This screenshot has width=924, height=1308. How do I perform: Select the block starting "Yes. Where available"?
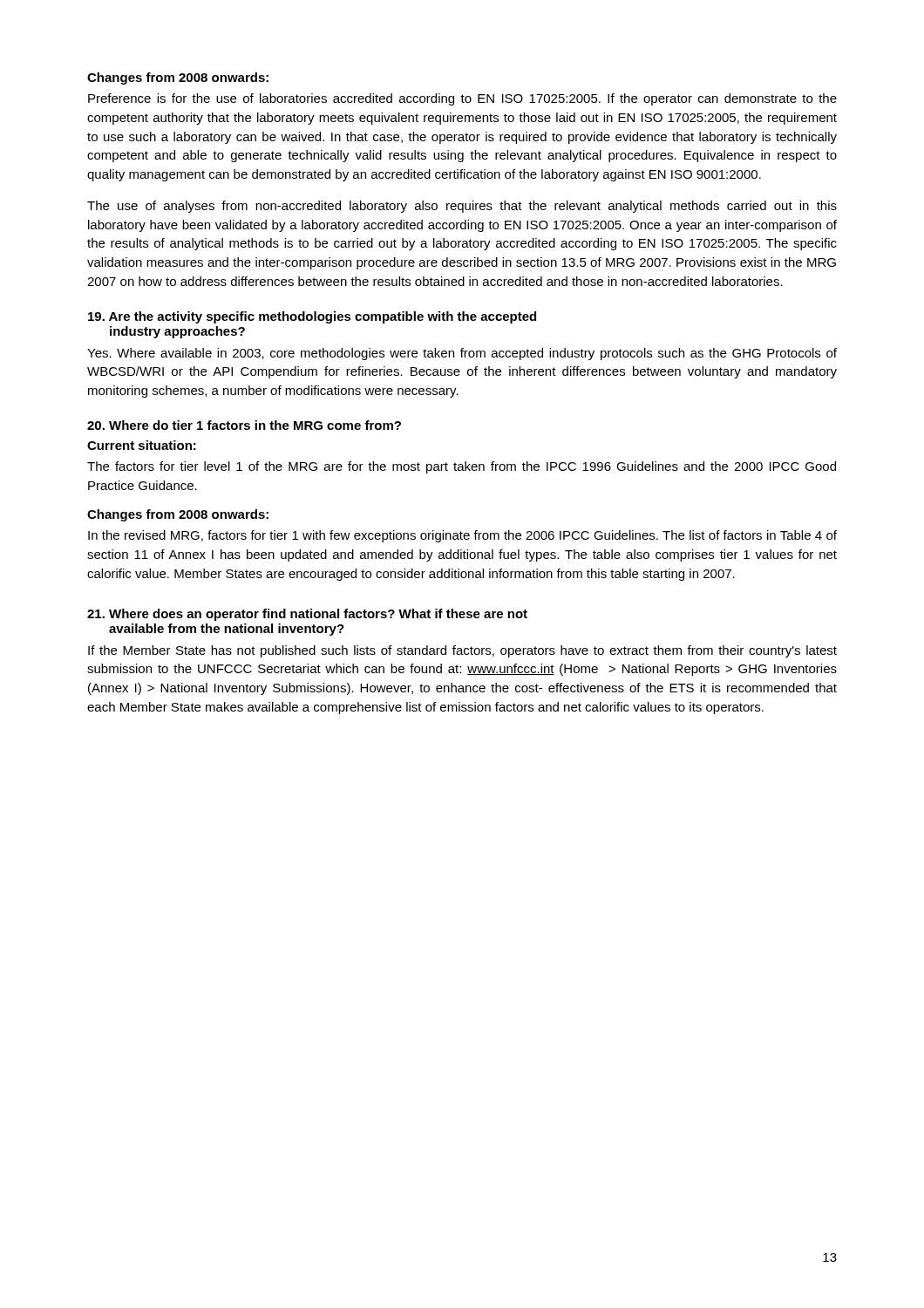click(462, 371)
